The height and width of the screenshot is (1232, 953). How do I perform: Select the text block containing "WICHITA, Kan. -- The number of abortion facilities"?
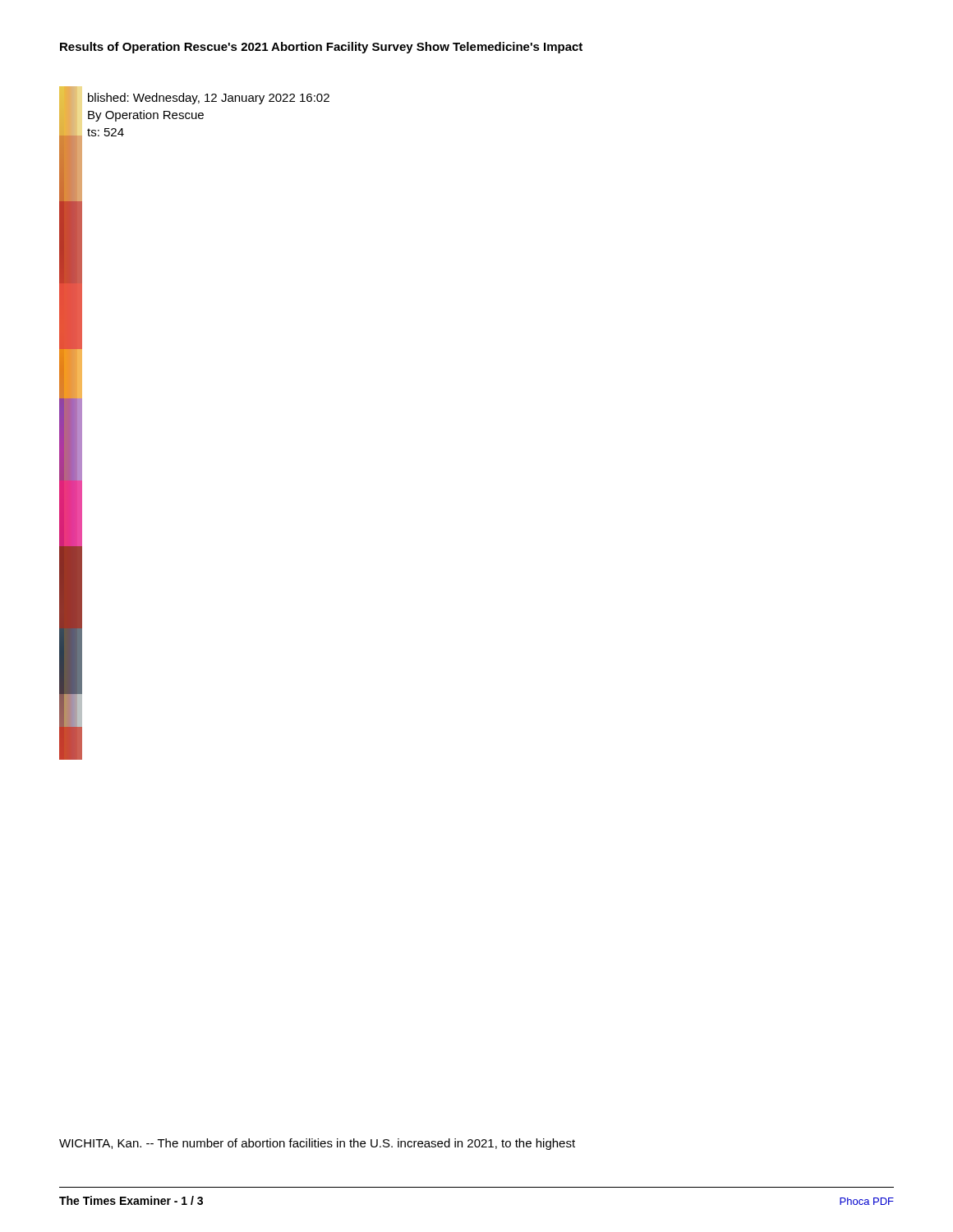point(317,1143)
